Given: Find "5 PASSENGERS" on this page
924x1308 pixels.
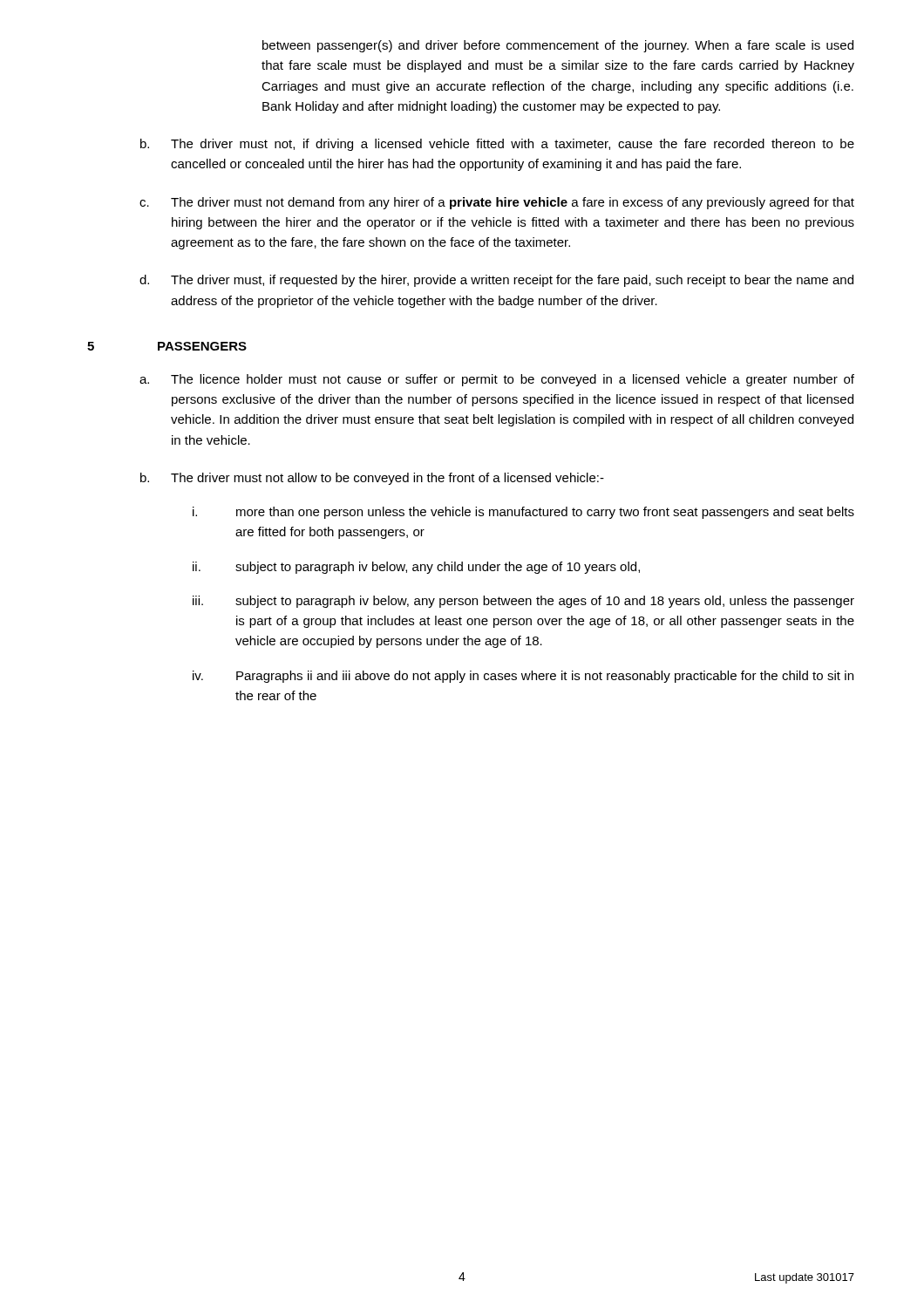Looking at the screenshot, I should coord(167,346).
